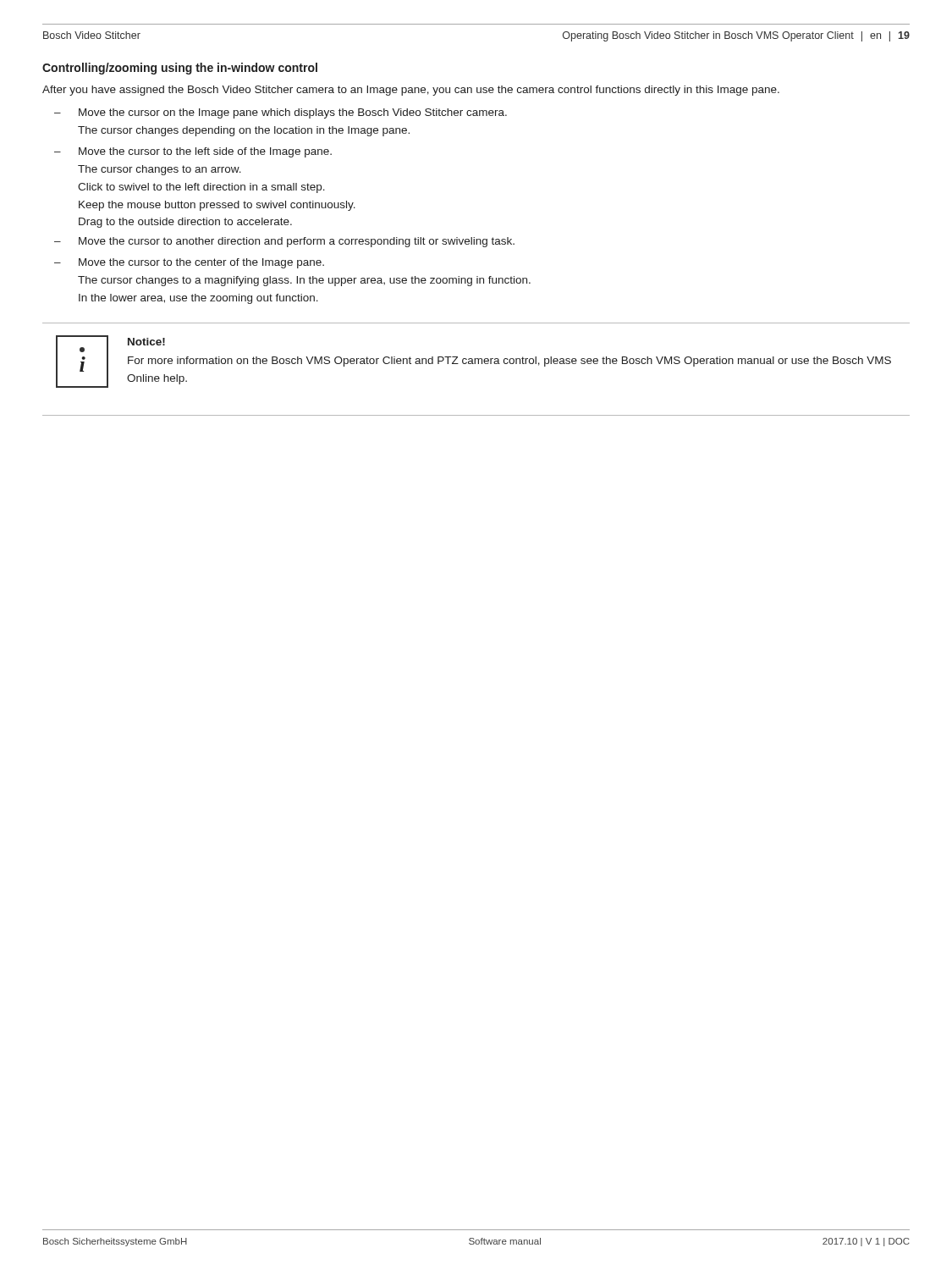Find the block on this page that starts "After you have assigned the Bosch Video Stitcher"
Image resolution: width=952 pixels, height=1270 pixels.
(411, 89)
